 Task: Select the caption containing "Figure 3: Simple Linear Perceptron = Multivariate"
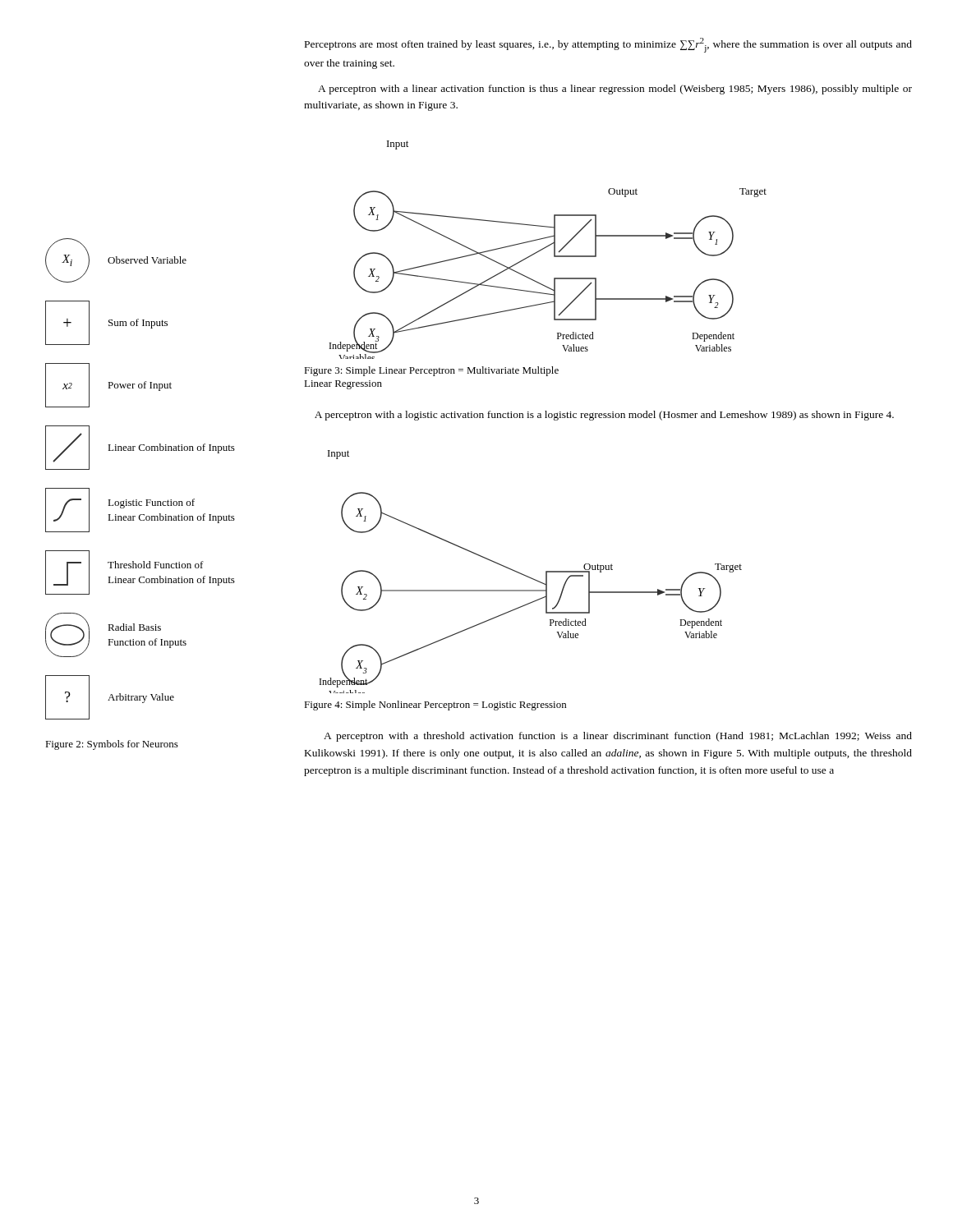click(431, 377)
